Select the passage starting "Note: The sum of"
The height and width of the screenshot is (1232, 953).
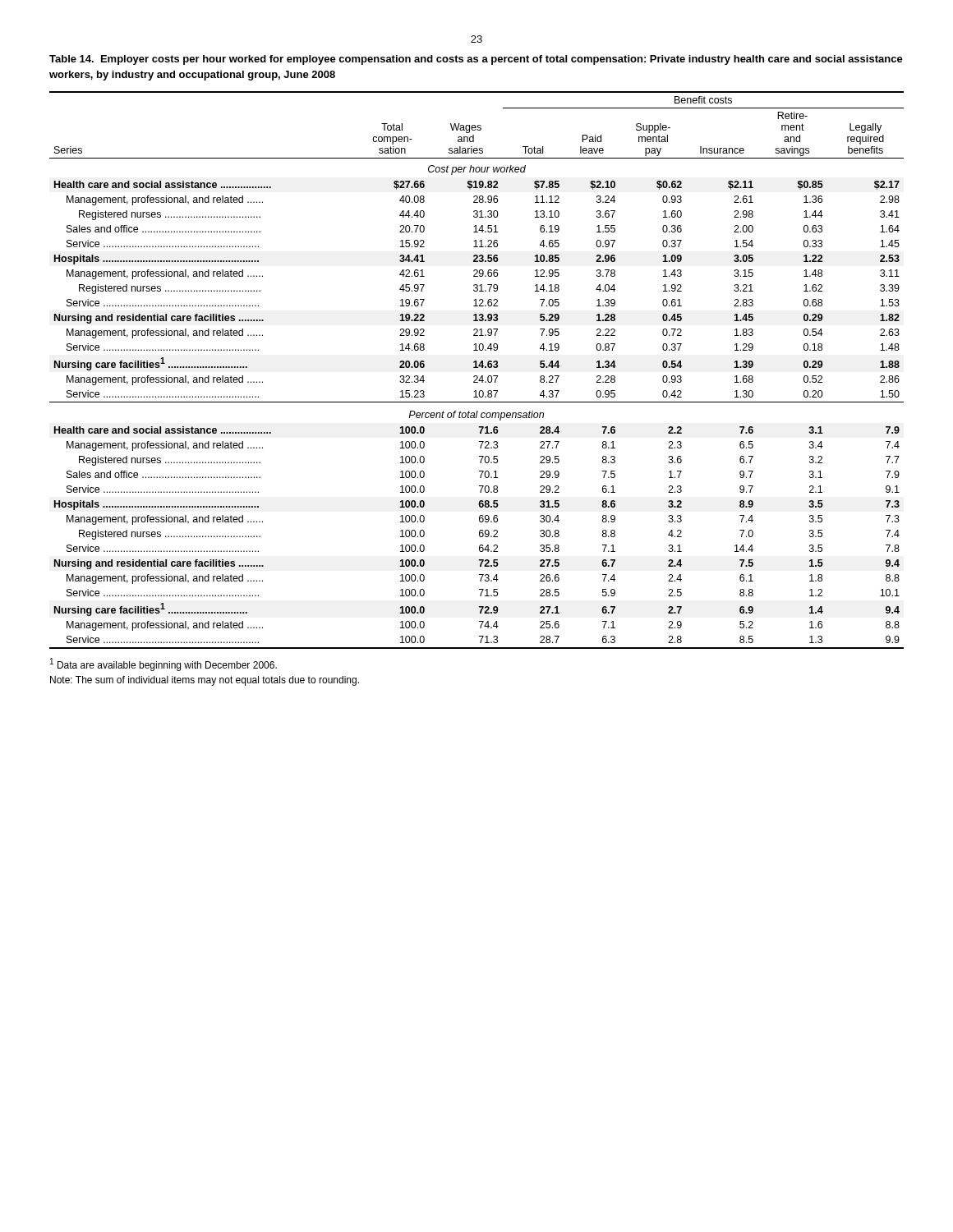click(205, 680)
